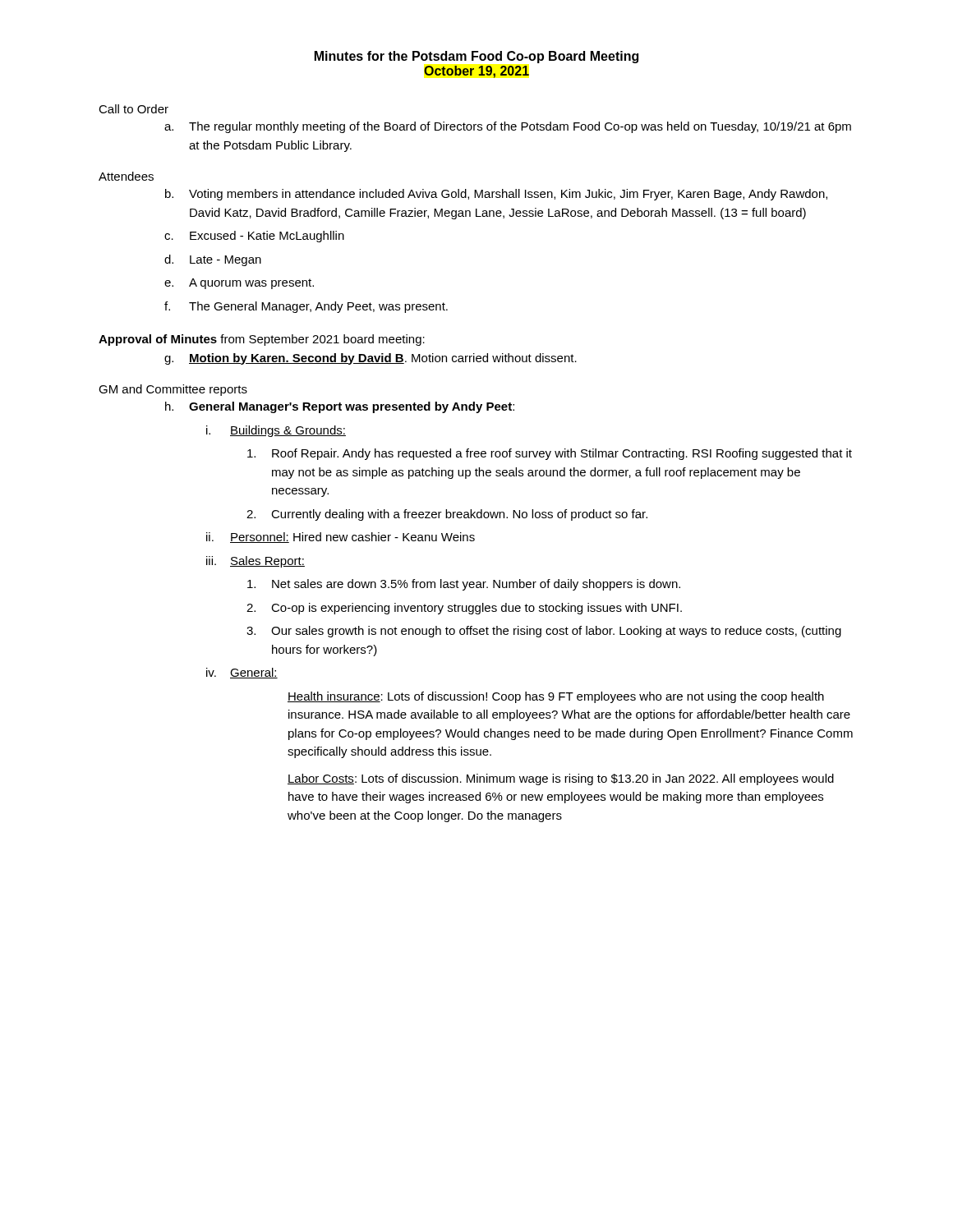Select the list item that says "a. The regular monthly"
953x1232 pixels.
click(x=509, y=136)
